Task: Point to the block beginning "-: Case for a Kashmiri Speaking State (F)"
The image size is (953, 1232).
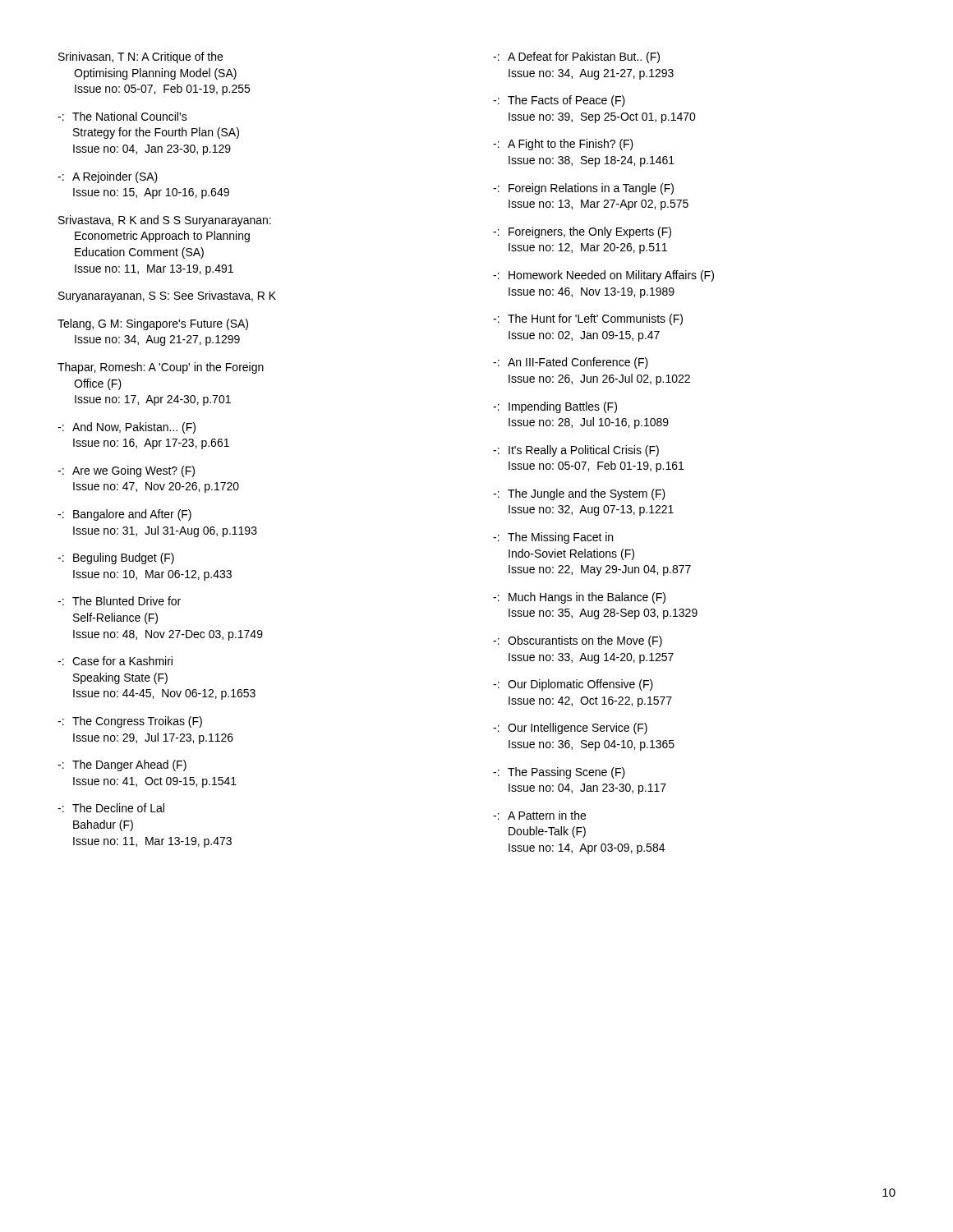Action: [115, 661]
